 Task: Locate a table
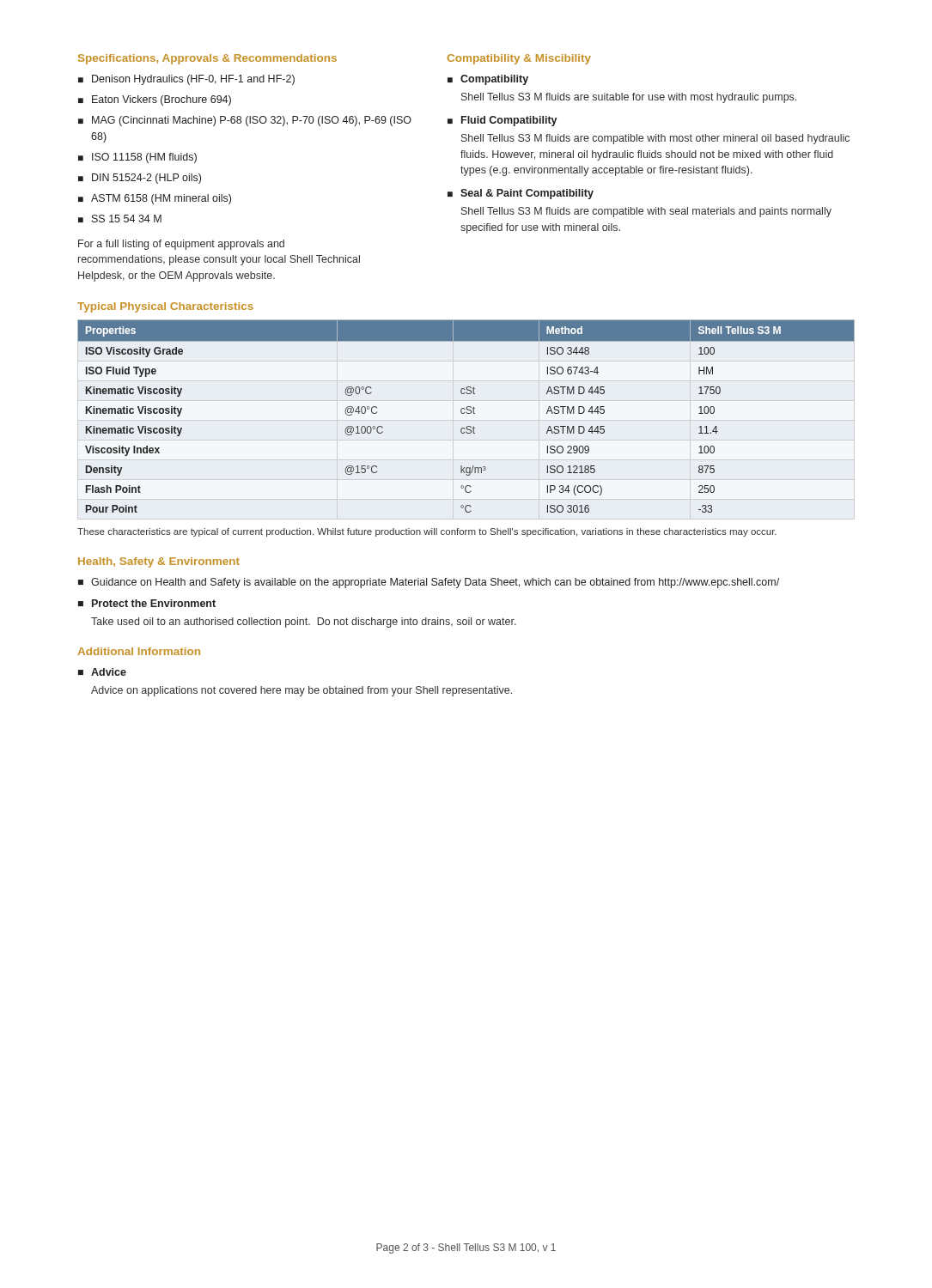point(466,419)
